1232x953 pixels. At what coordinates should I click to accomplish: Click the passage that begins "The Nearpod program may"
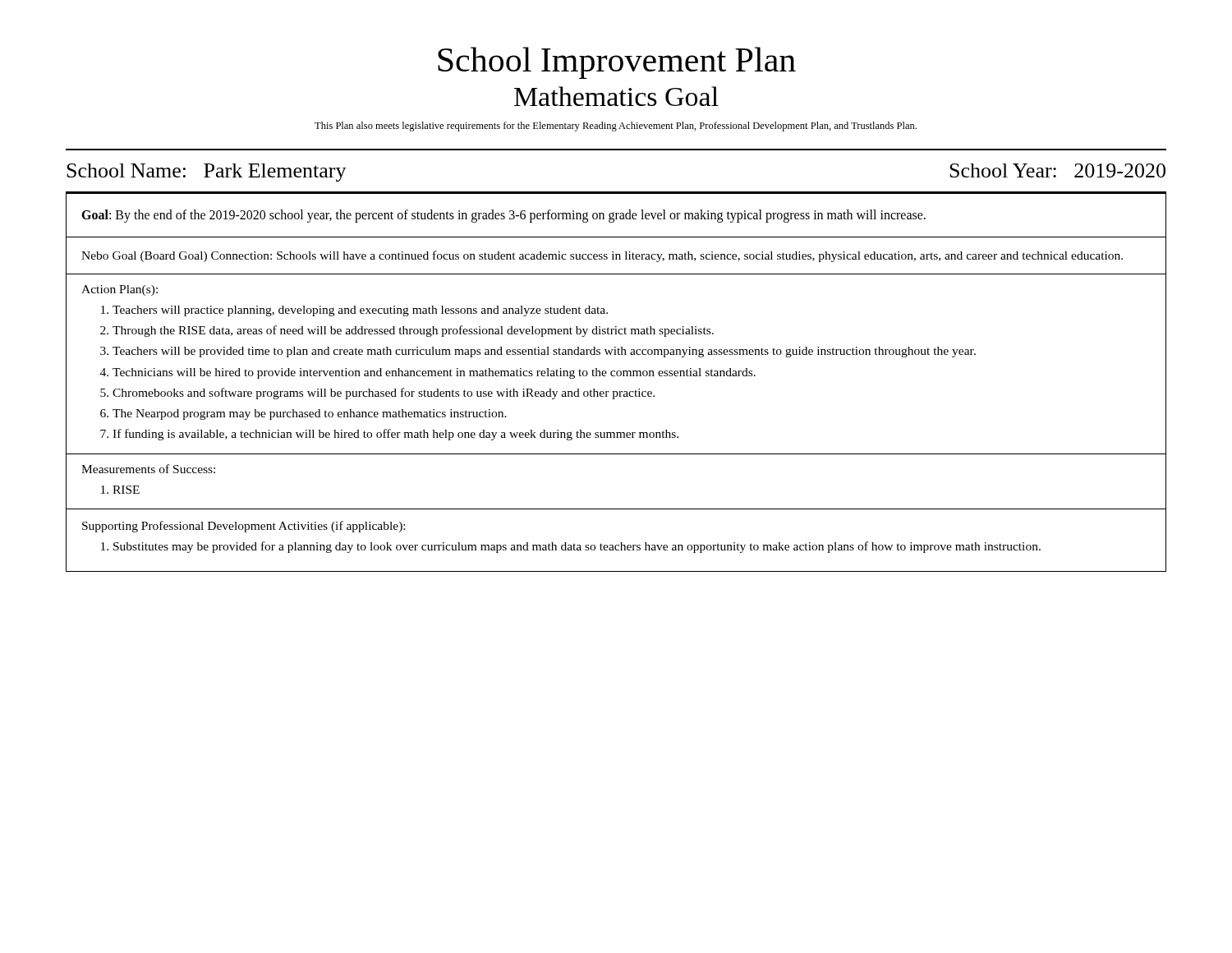coord(310,413)
